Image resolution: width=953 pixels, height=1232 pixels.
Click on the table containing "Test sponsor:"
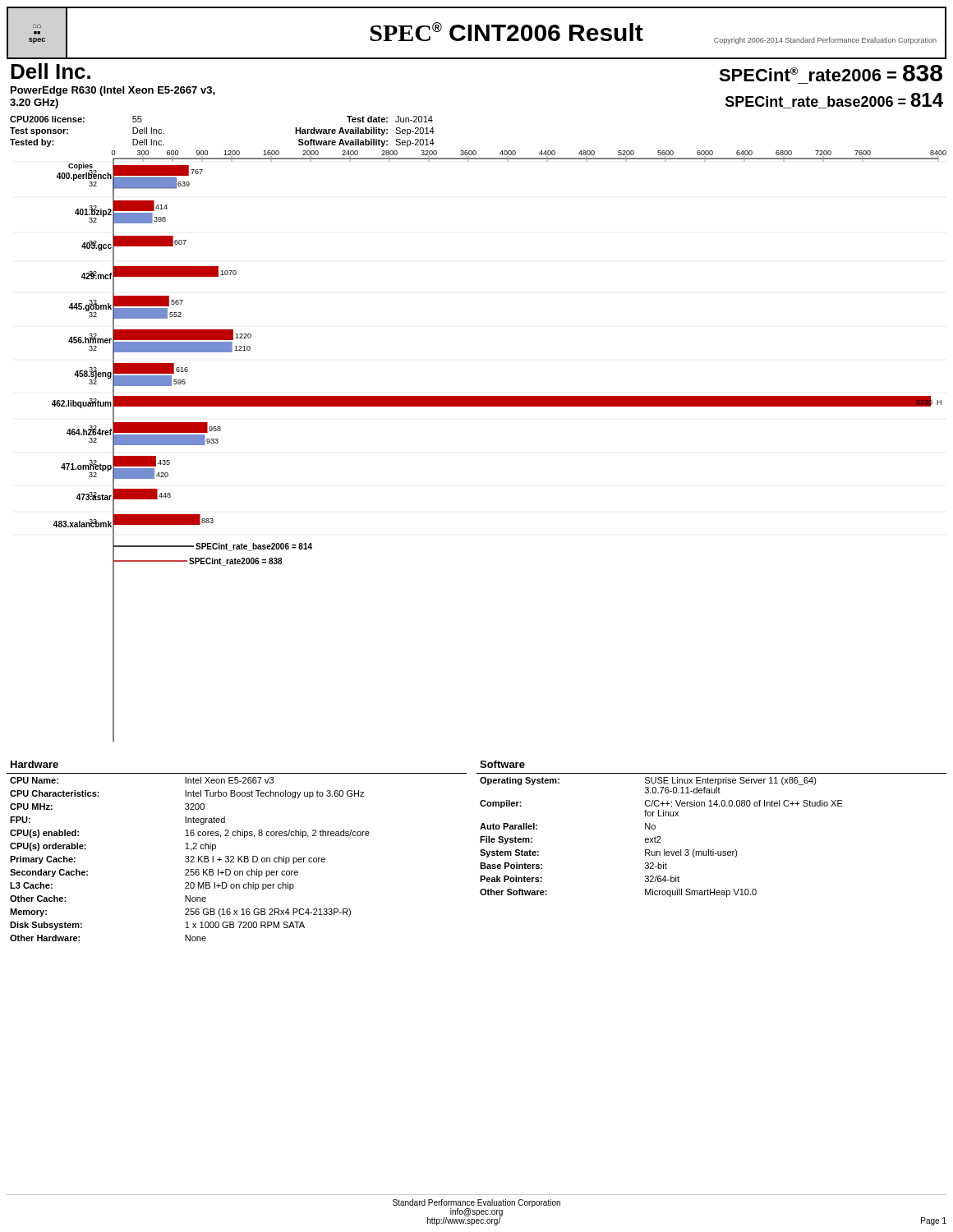[476, 131]
